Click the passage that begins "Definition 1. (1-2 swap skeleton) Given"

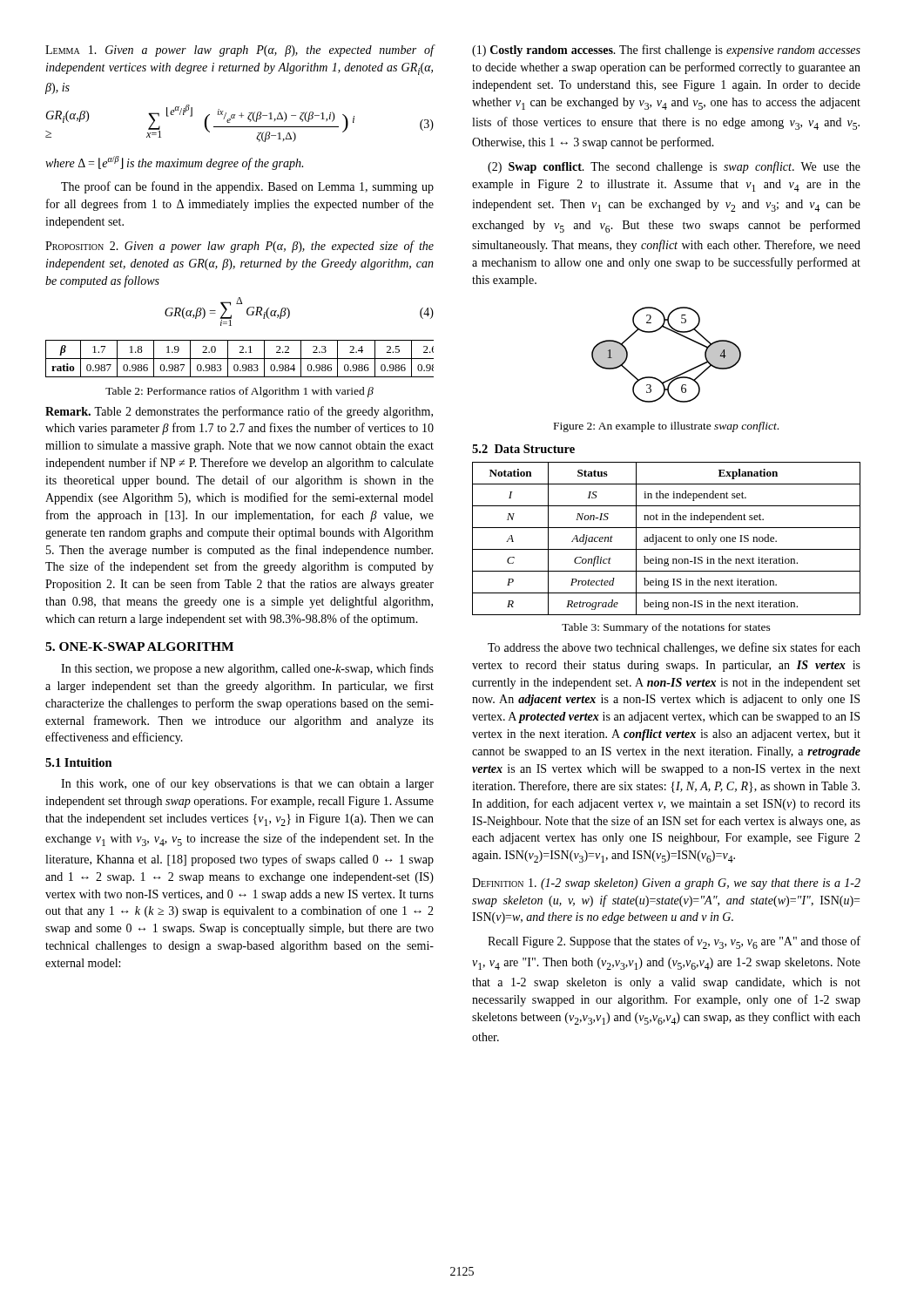click(x=666, y=900)
